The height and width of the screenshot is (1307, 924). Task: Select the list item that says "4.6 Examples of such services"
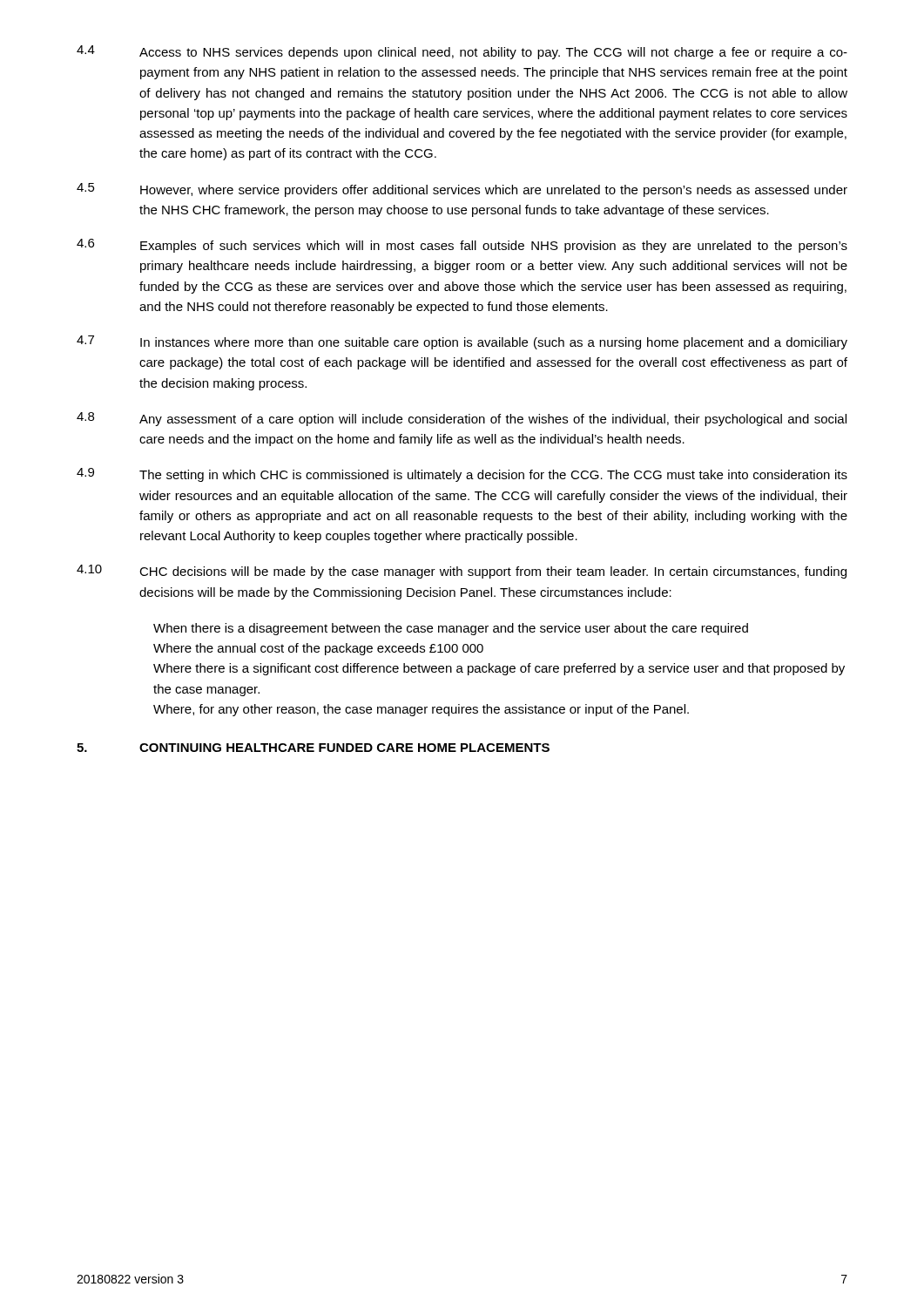tap(462, 276)
